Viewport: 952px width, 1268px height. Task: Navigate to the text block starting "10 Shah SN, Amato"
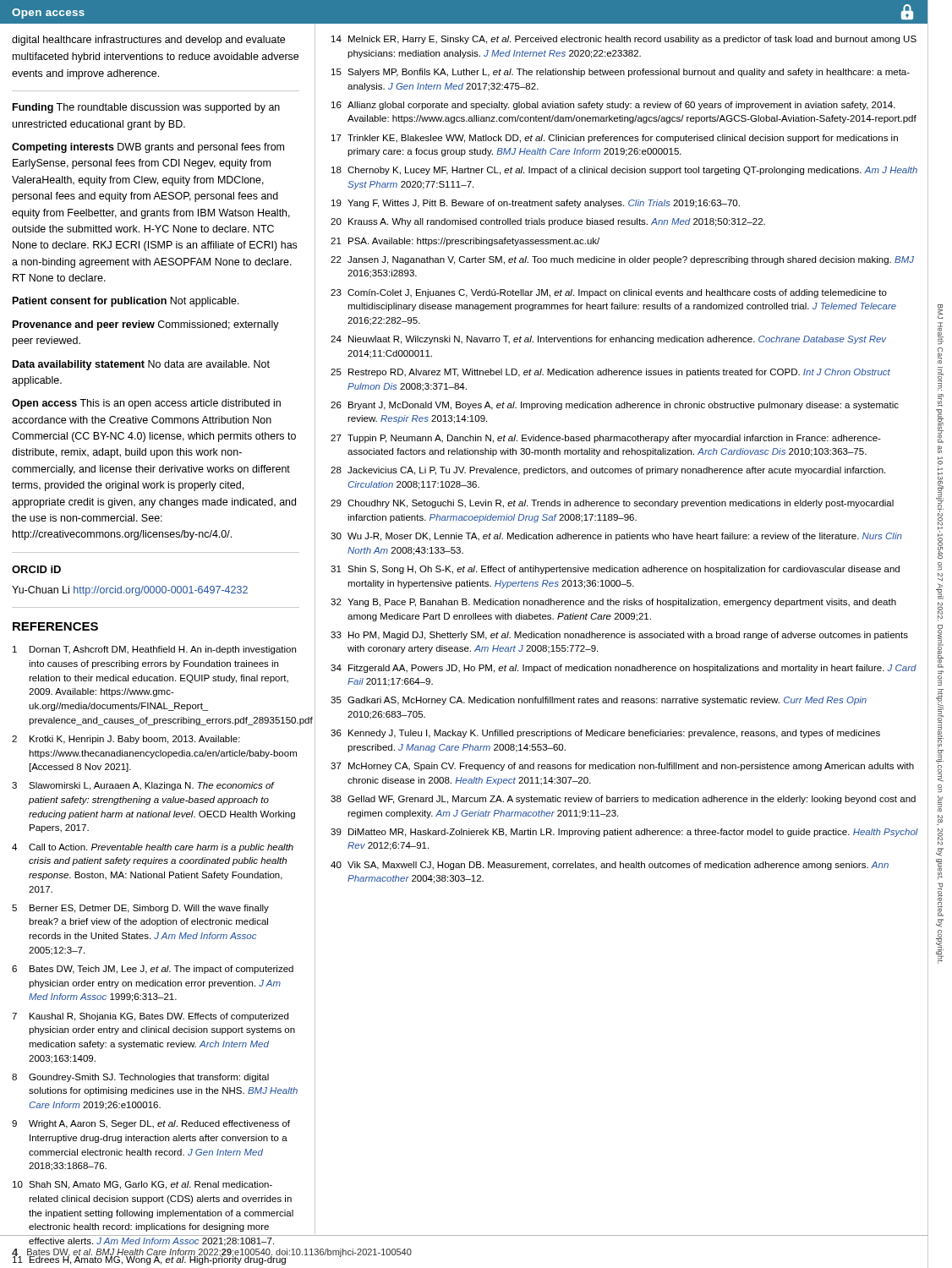click(156, 1213)
